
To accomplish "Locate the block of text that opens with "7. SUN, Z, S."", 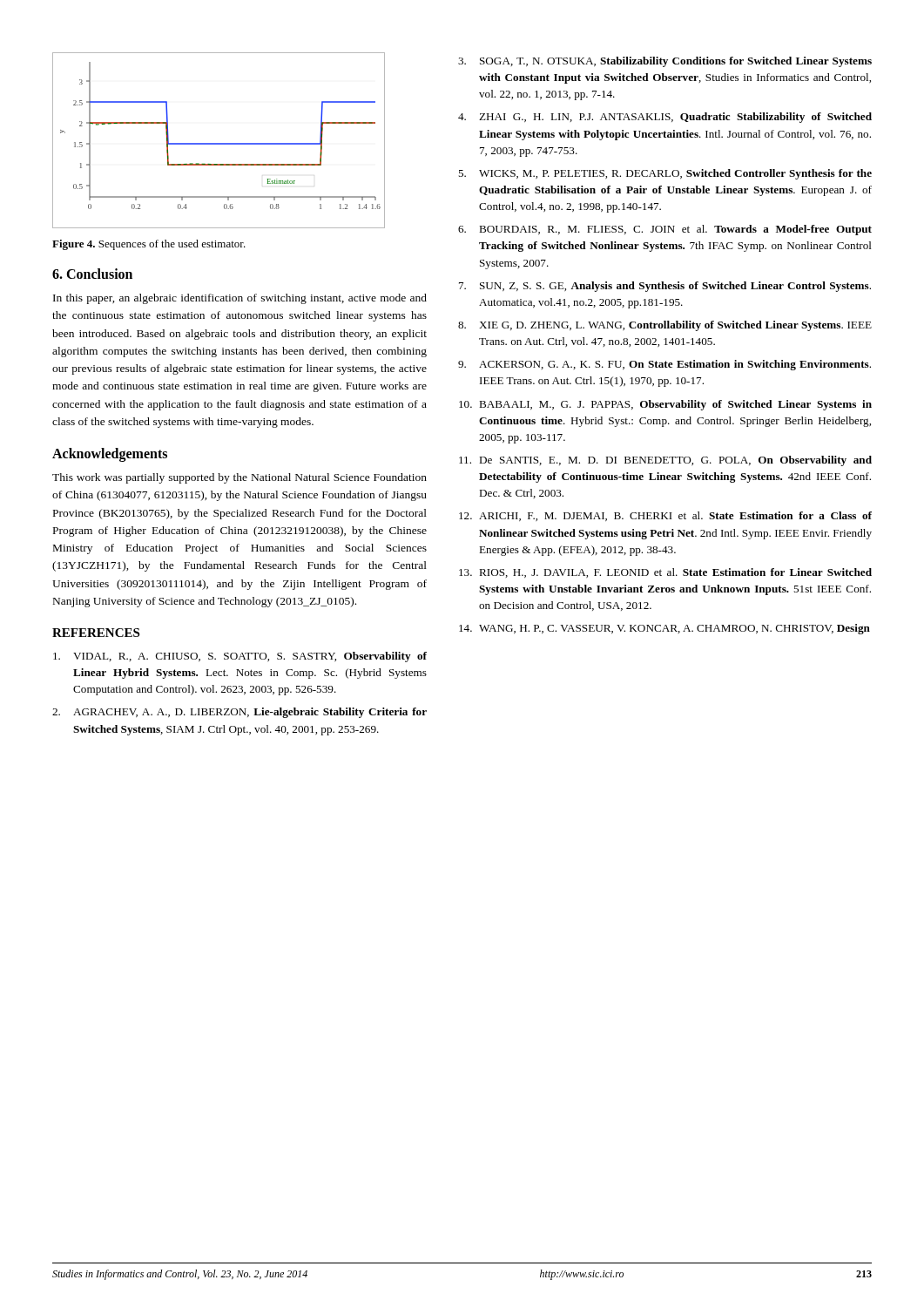I will (x=665, y=293).
